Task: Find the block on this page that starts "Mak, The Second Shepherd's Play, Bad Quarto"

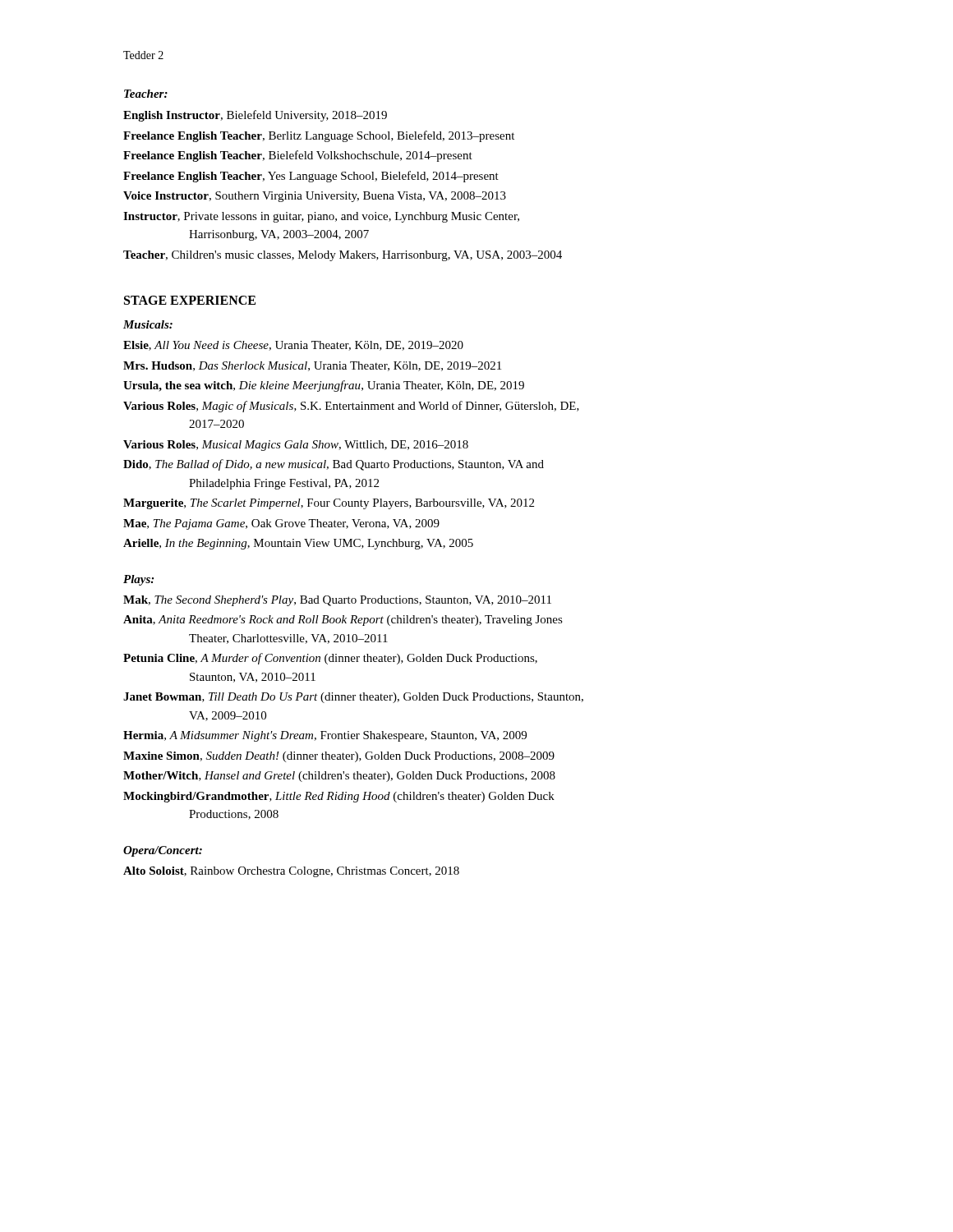Action: [338, 599]
